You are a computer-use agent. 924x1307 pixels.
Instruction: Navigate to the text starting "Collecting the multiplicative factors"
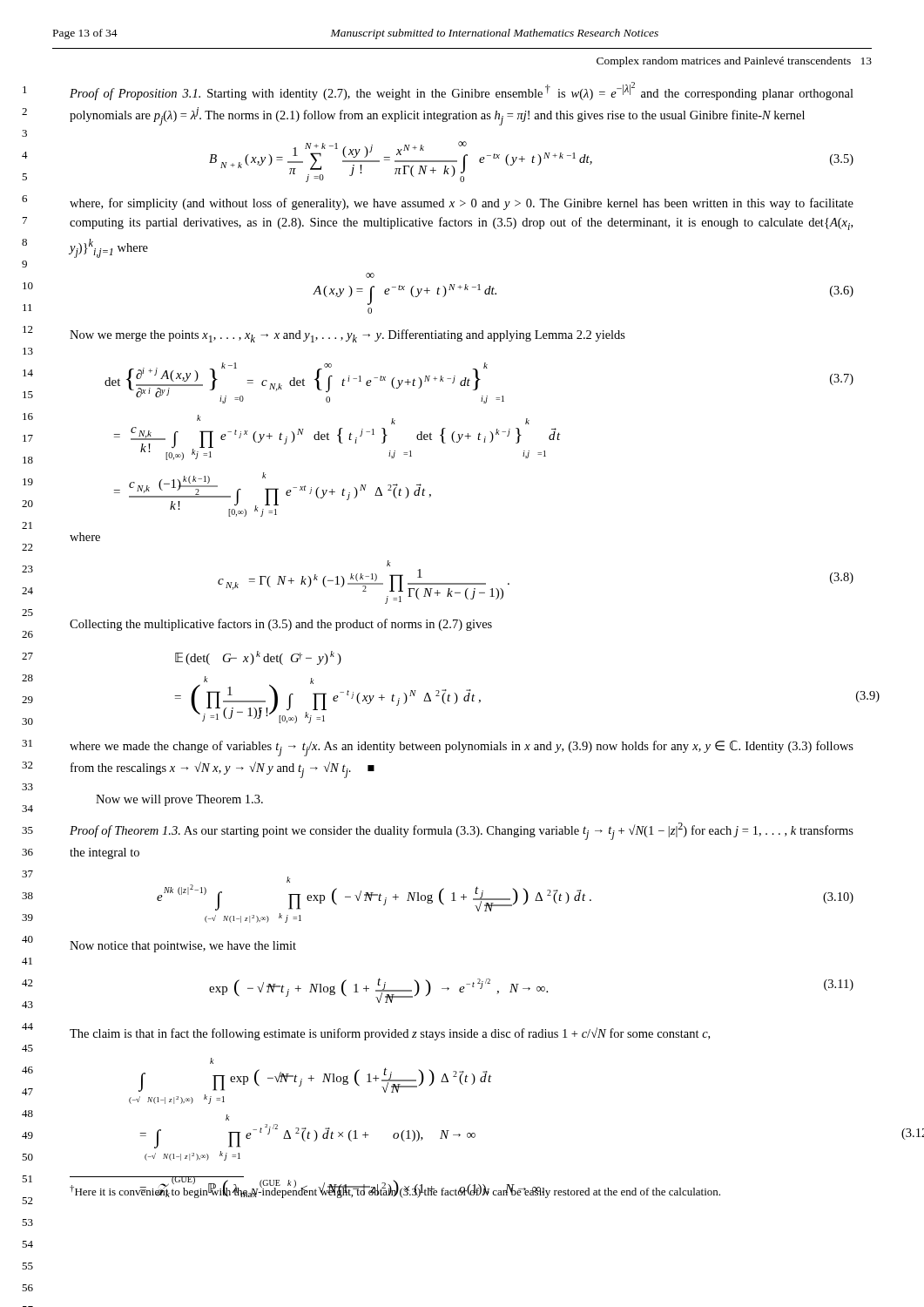(462, 624)
